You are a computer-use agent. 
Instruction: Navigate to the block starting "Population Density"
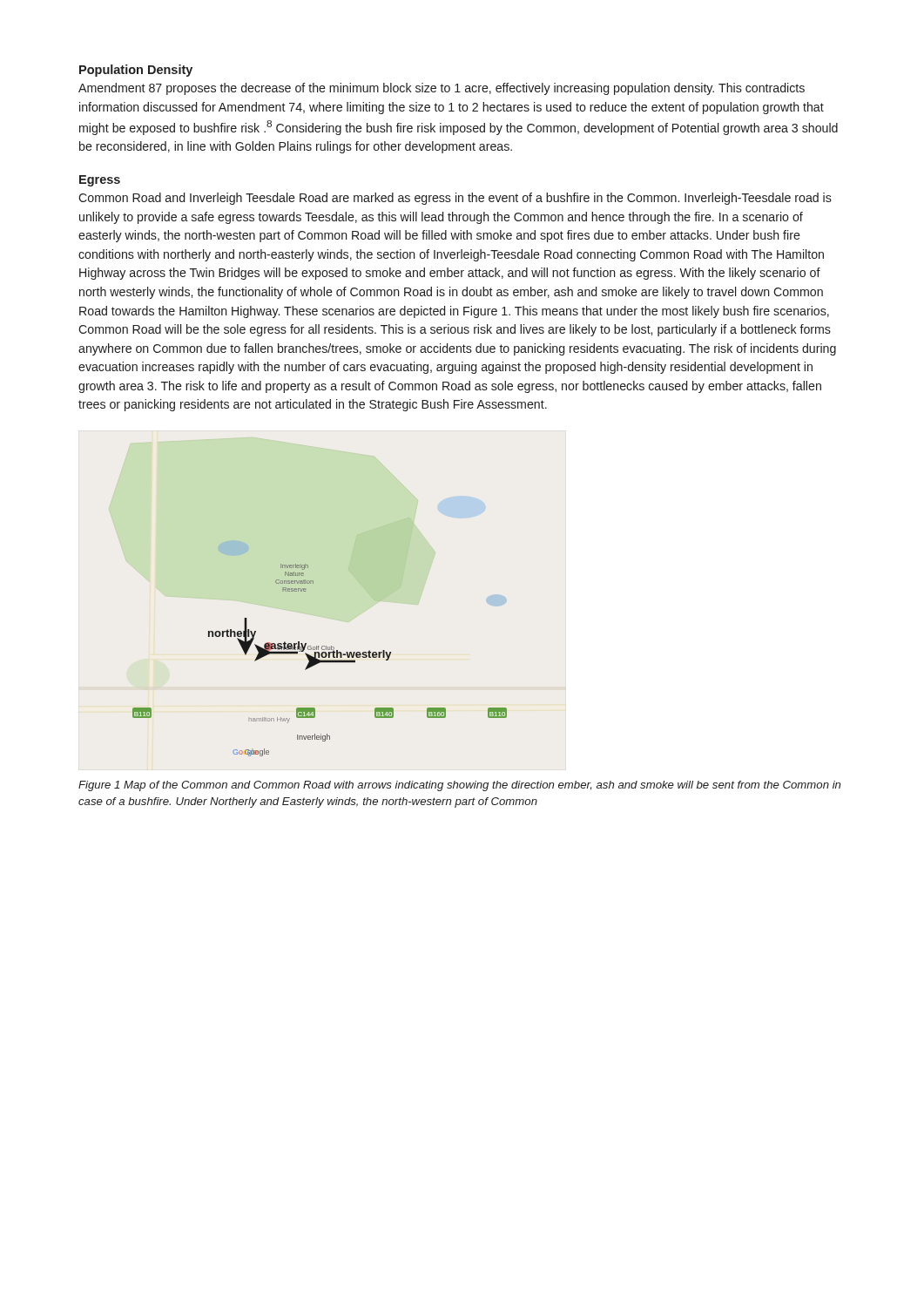click(x=136, y=70)
